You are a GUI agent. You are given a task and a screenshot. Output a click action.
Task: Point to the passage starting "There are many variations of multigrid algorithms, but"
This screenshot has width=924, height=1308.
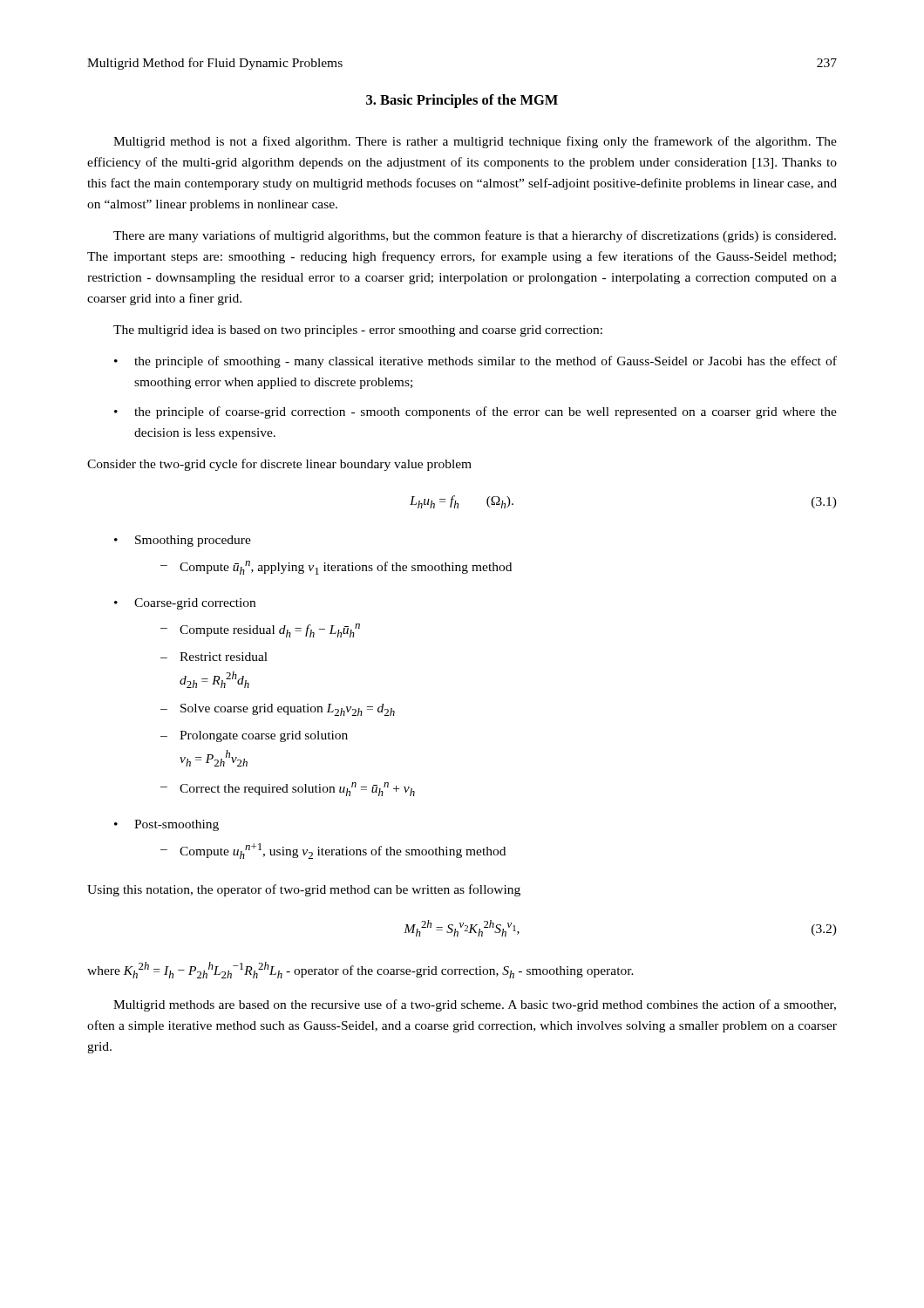[x=462, y=266]
